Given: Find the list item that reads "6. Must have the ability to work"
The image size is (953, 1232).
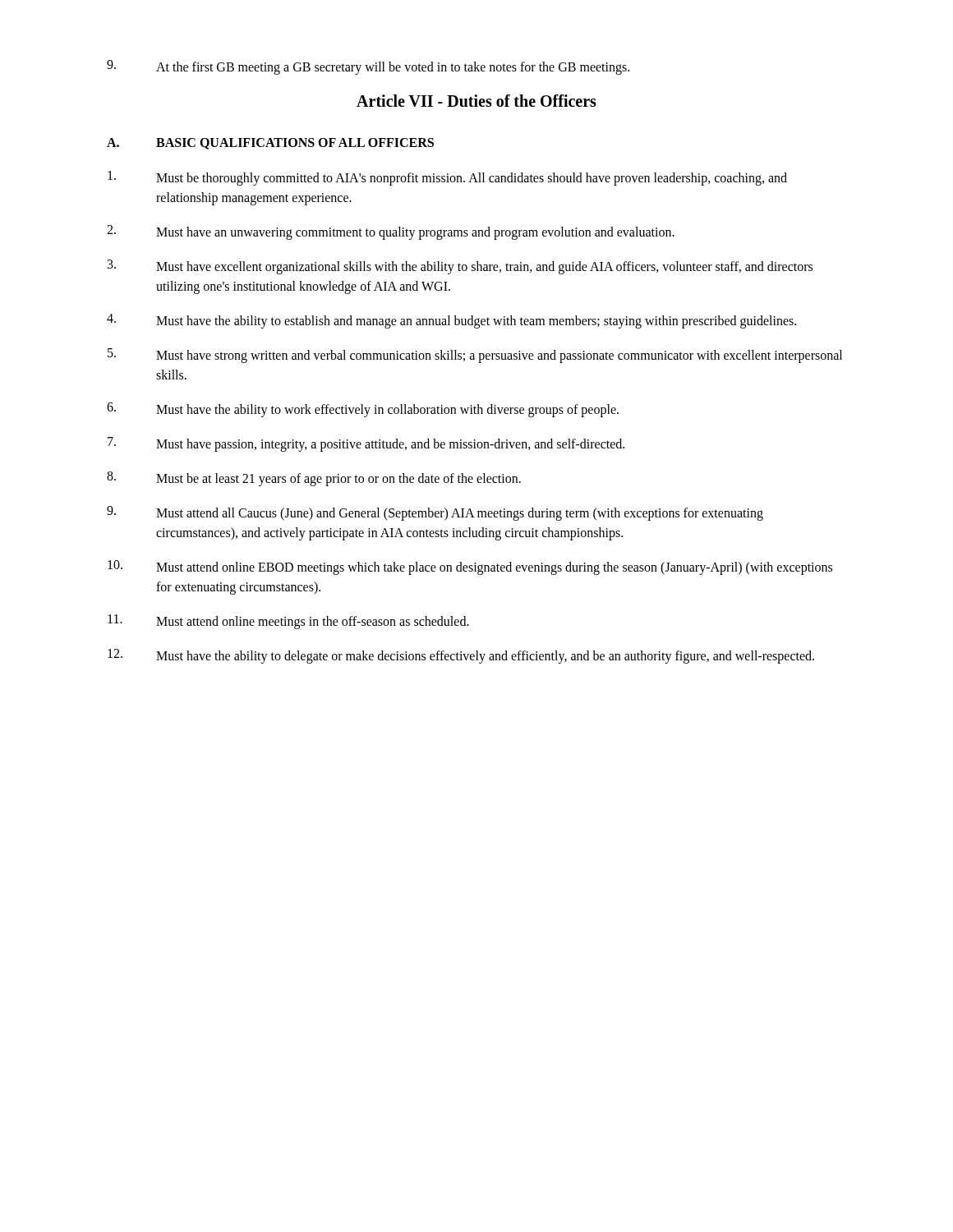Looking at the screenshot, I should 363,410.
